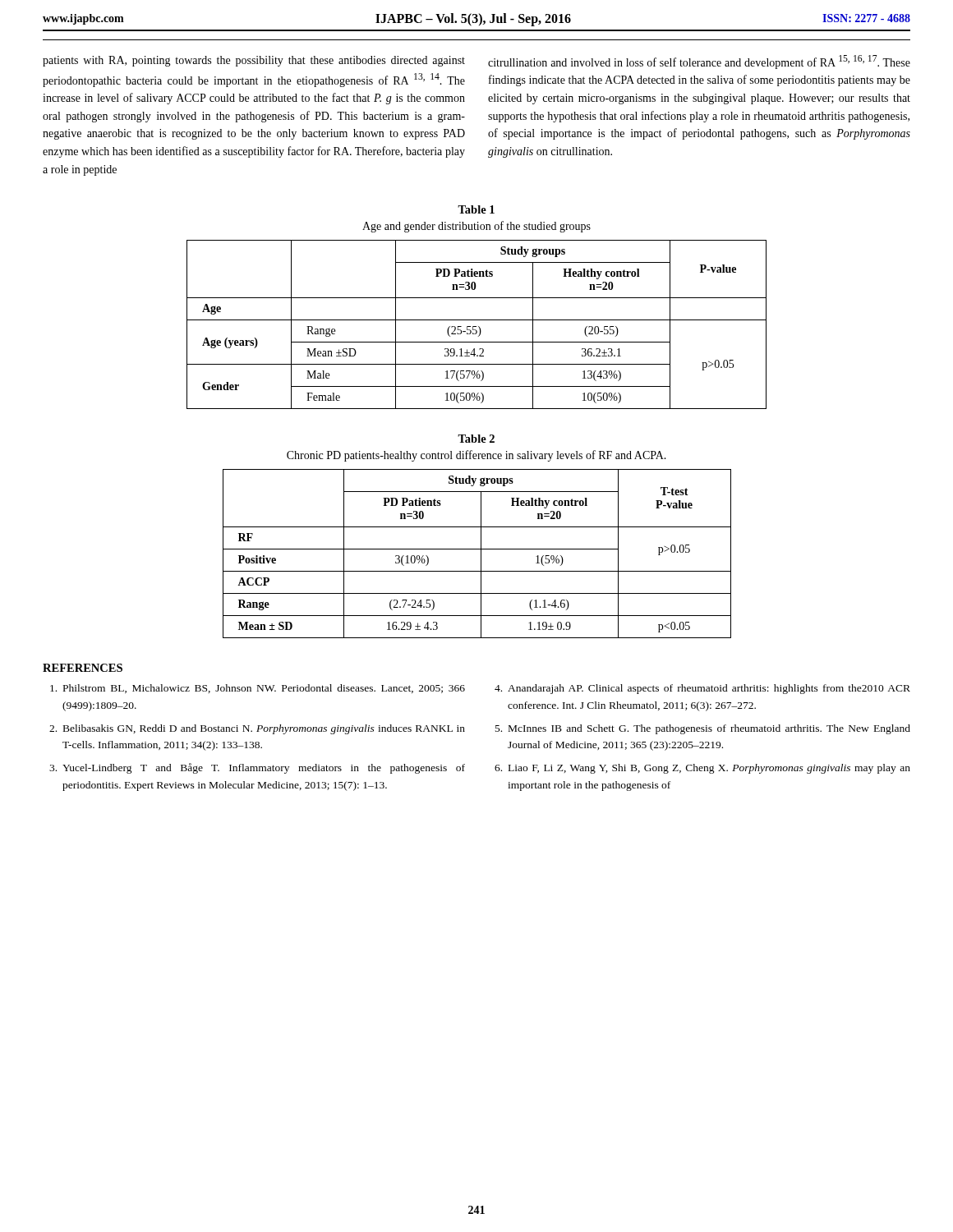Find the list item that reads "5. McInnes IB"
The width and height of the screenshot is (953, 1232).
click(x=699, y=737)
